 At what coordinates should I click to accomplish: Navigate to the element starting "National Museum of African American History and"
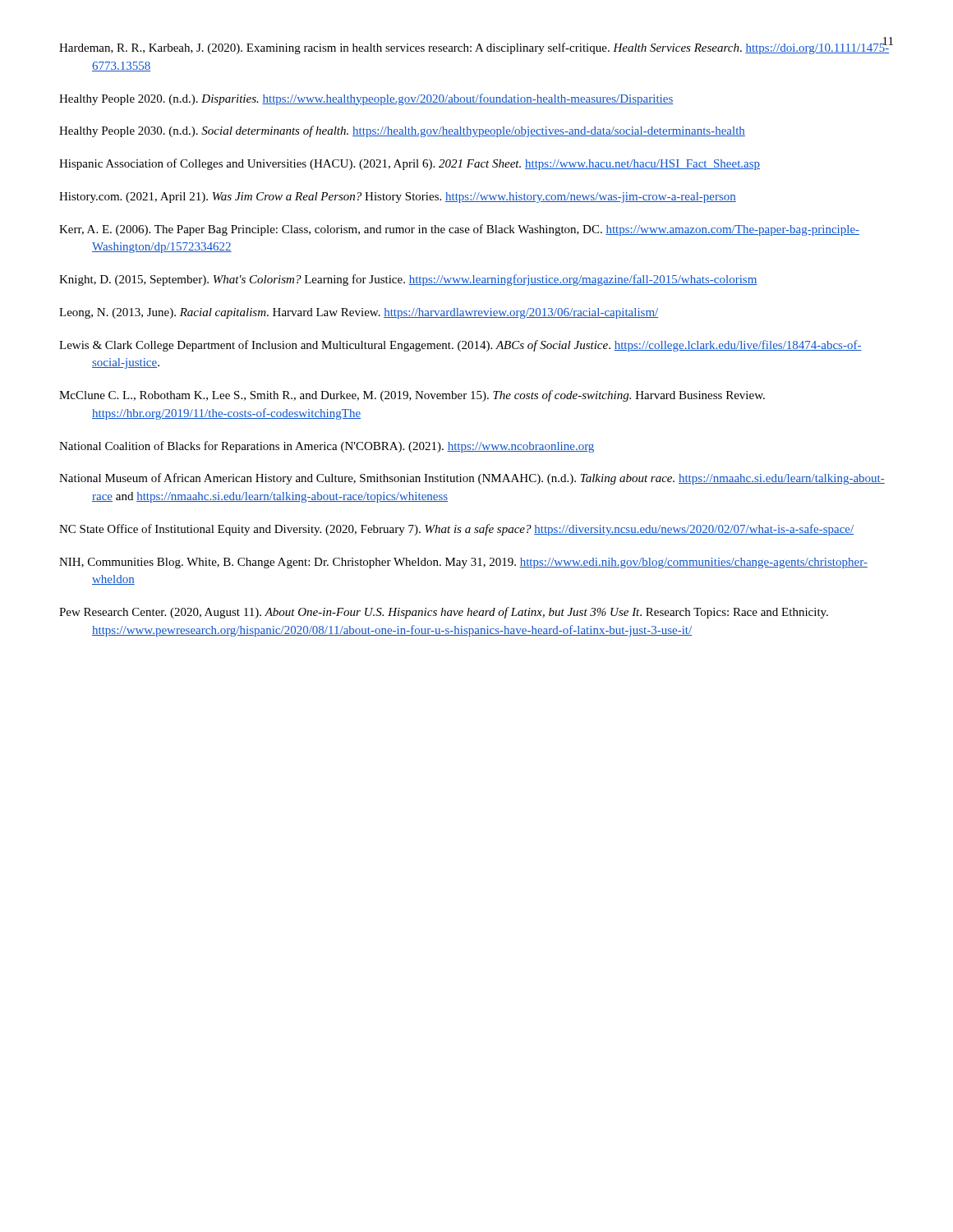click(x=472, y=487)
